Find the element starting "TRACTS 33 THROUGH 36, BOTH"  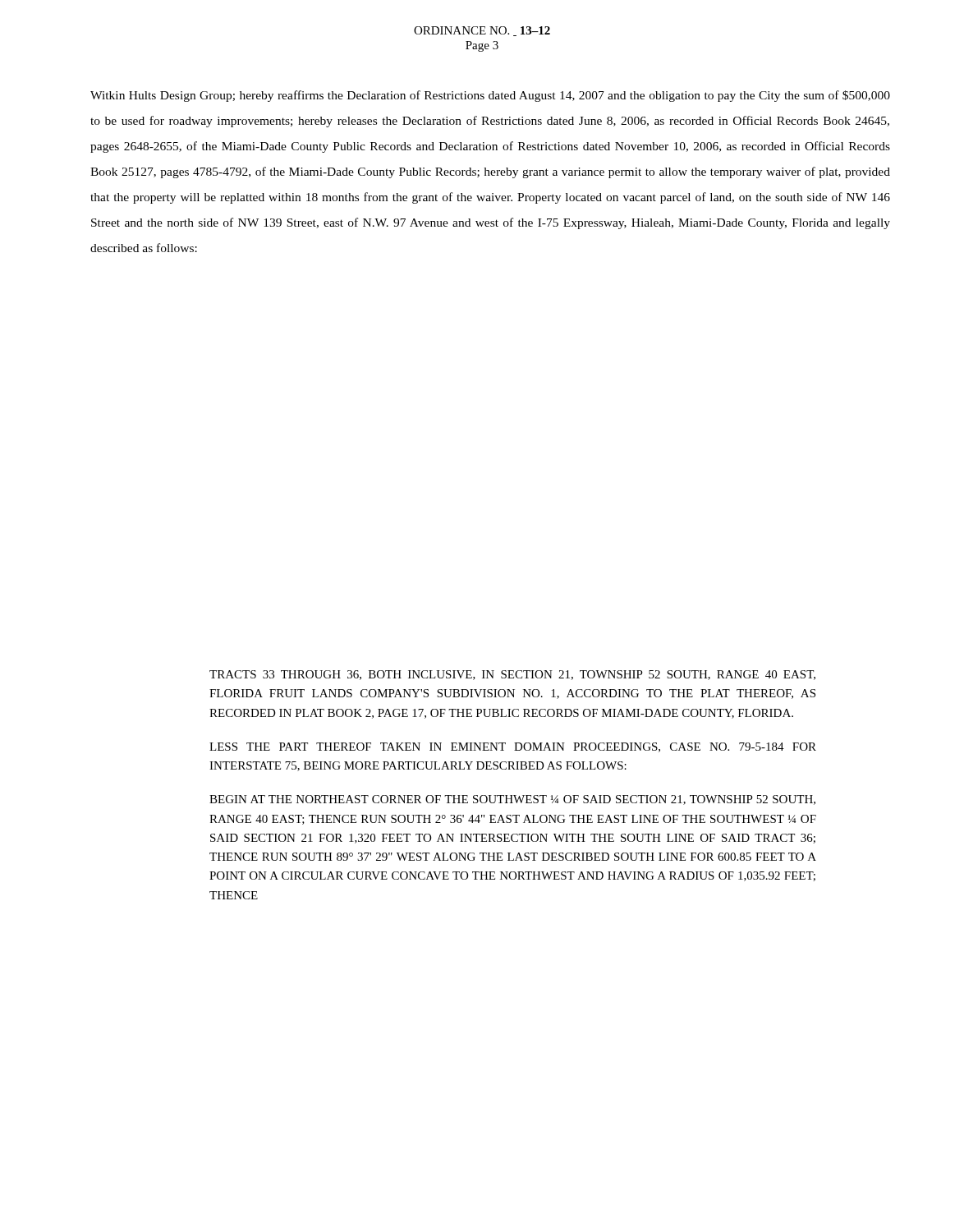click(513, 693)
